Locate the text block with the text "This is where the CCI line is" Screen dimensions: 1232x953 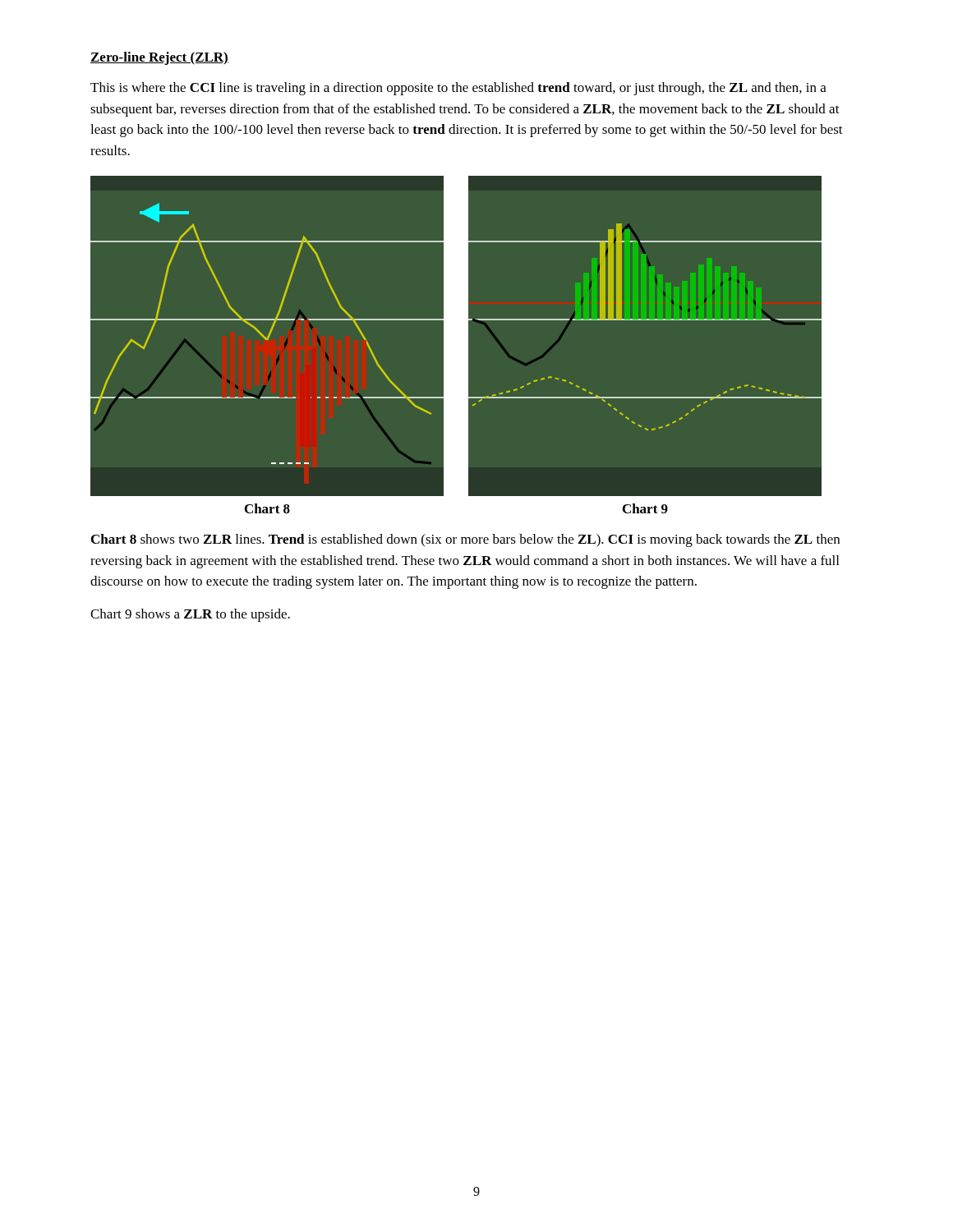point(466,119)
